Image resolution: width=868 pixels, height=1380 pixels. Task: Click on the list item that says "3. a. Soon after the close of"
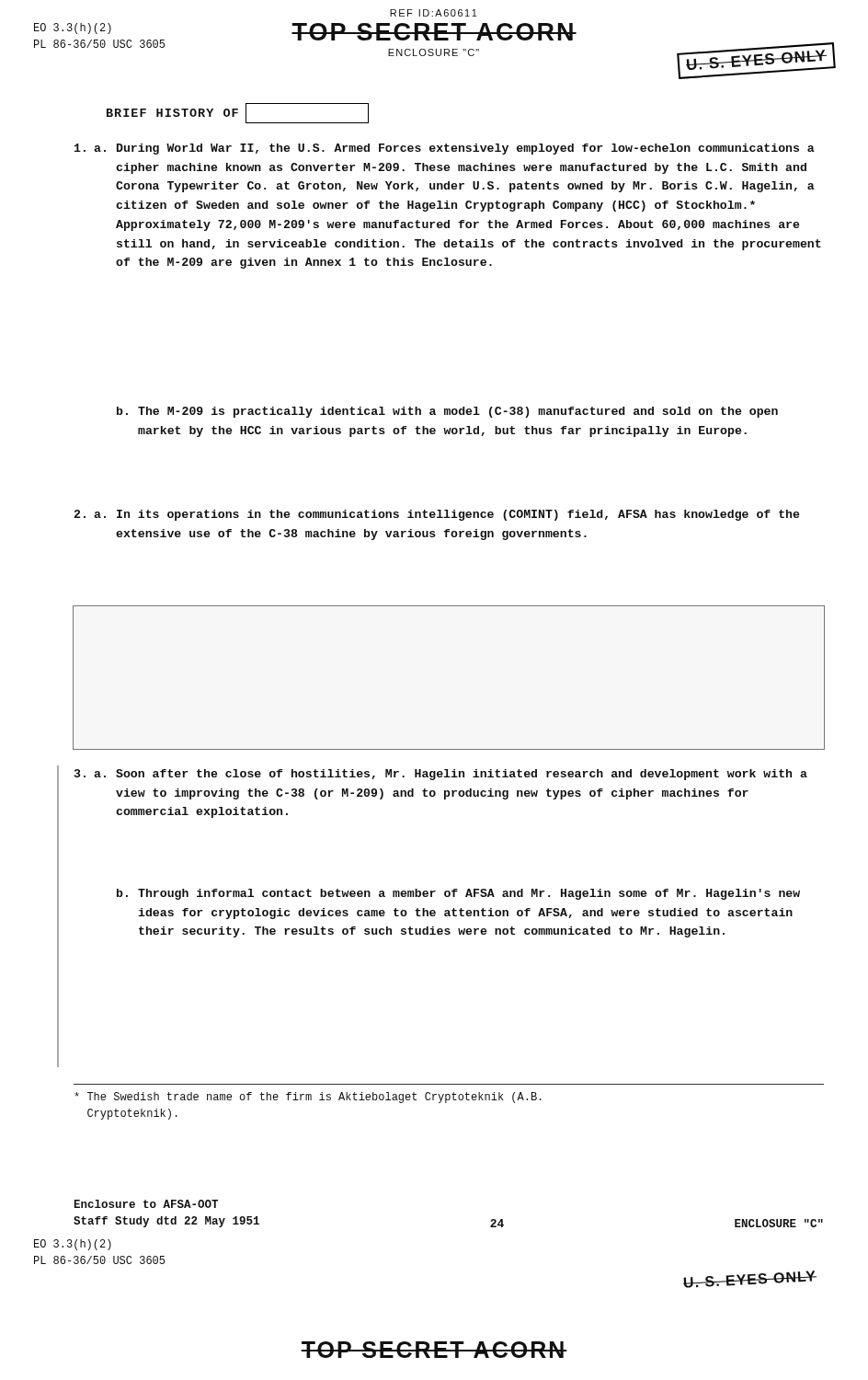(449, 794)
